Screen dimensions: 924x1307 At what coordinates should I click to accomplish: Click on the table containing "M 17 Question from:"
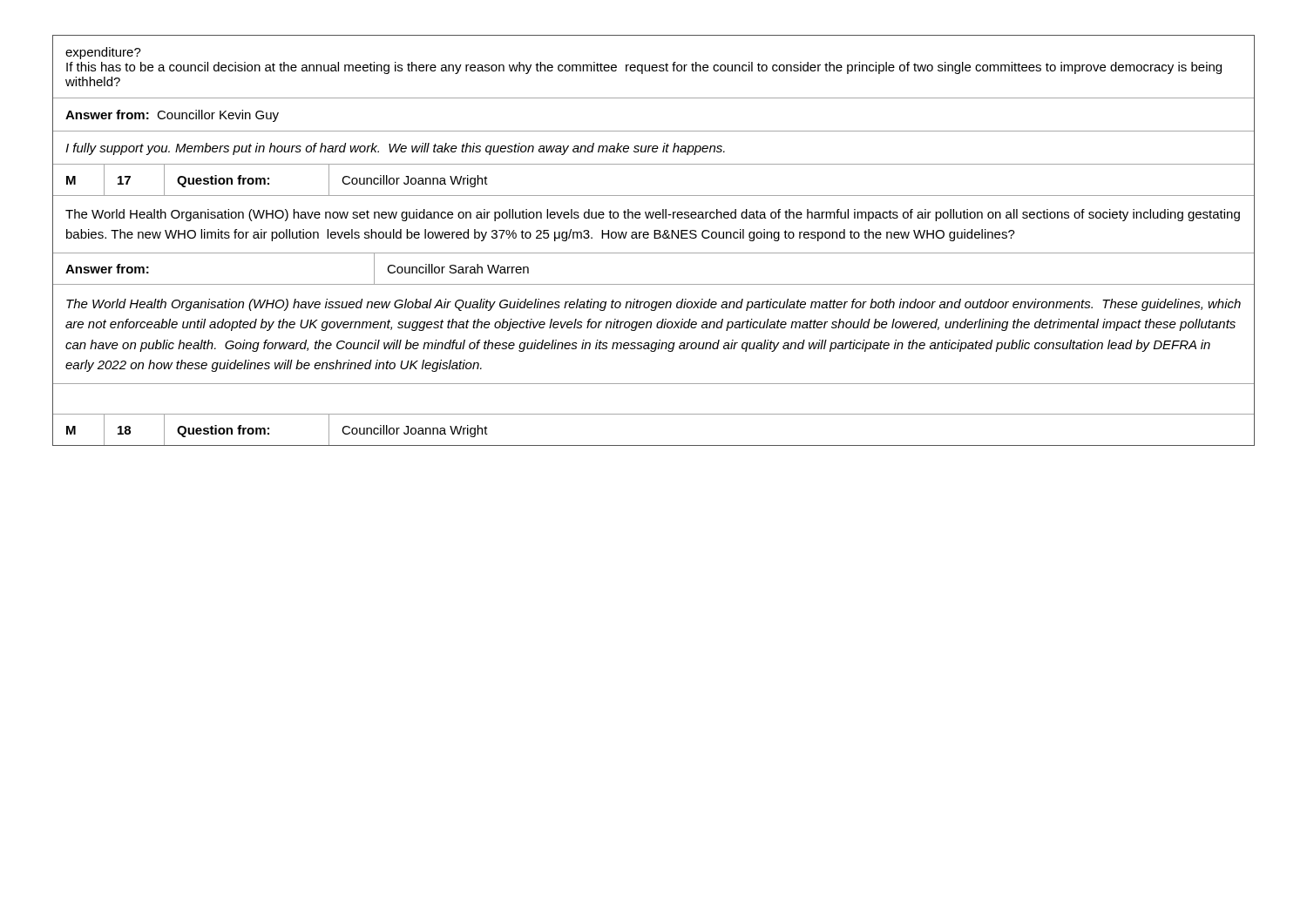click(x=654, y=180)
